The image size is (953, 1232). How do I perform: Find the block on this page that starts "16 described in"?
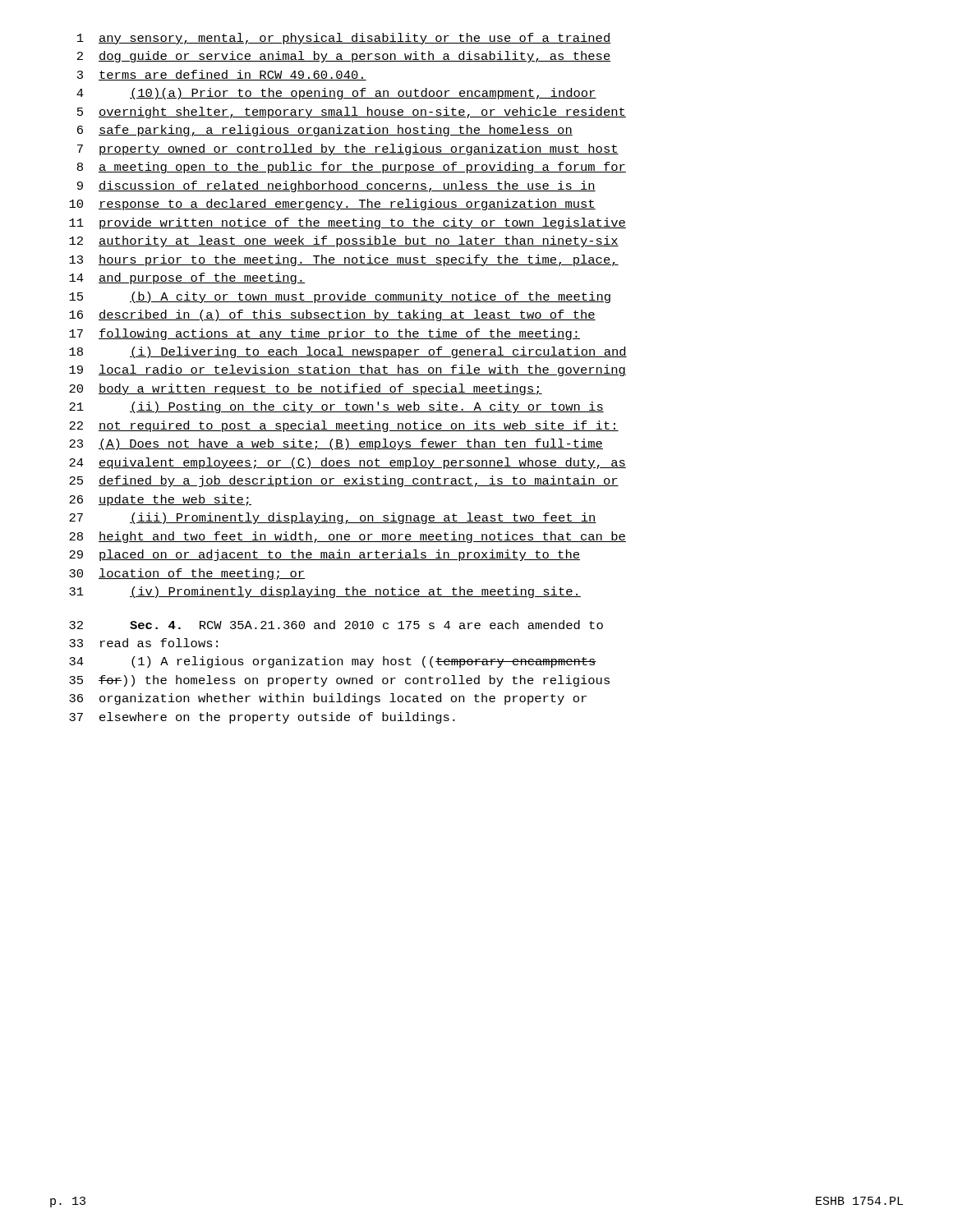point(476,316)
